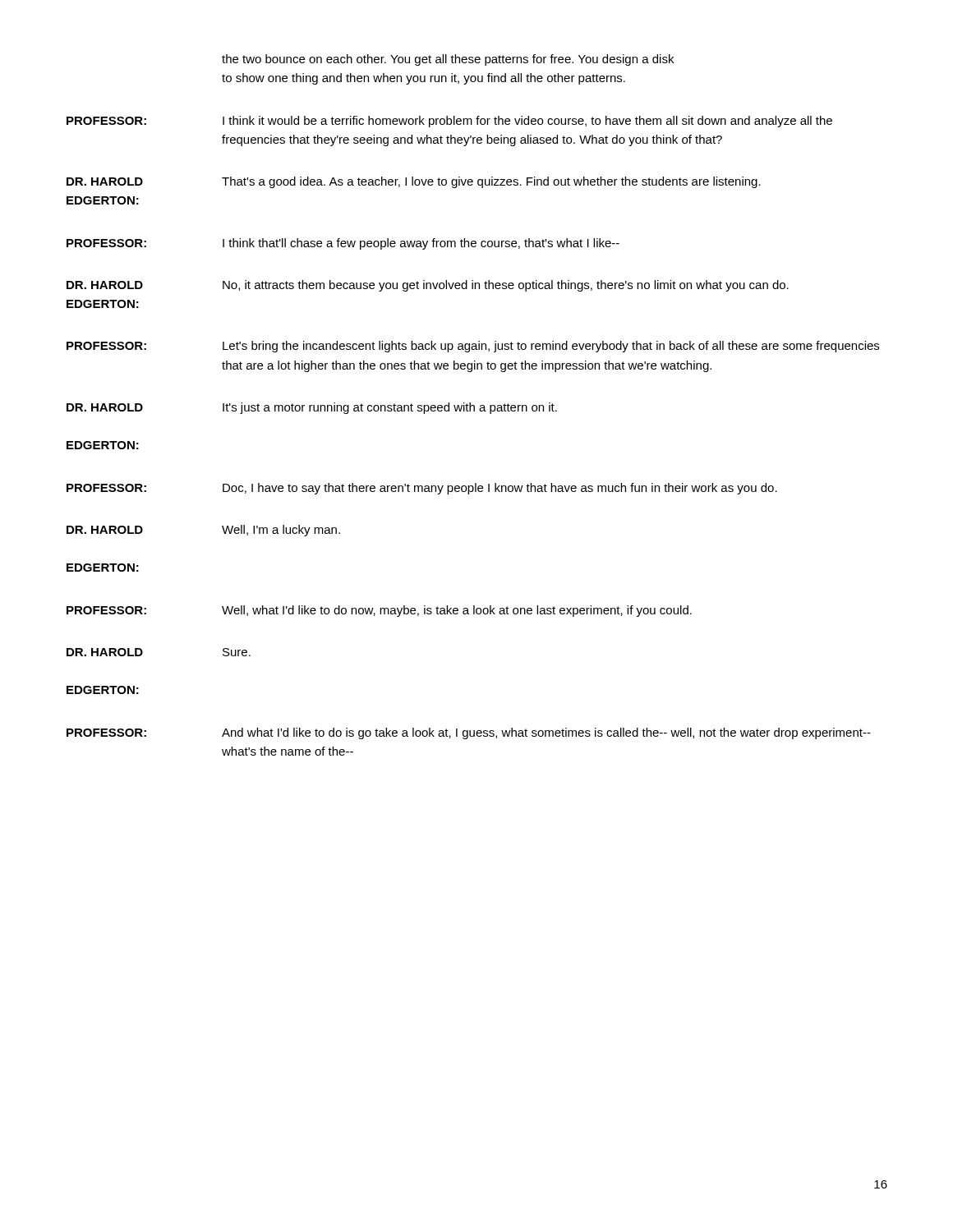Click on the passage starting "DR. HAROLDEDGERTON: It's"
Screen dimensions: 1232x953
point(312,408)
